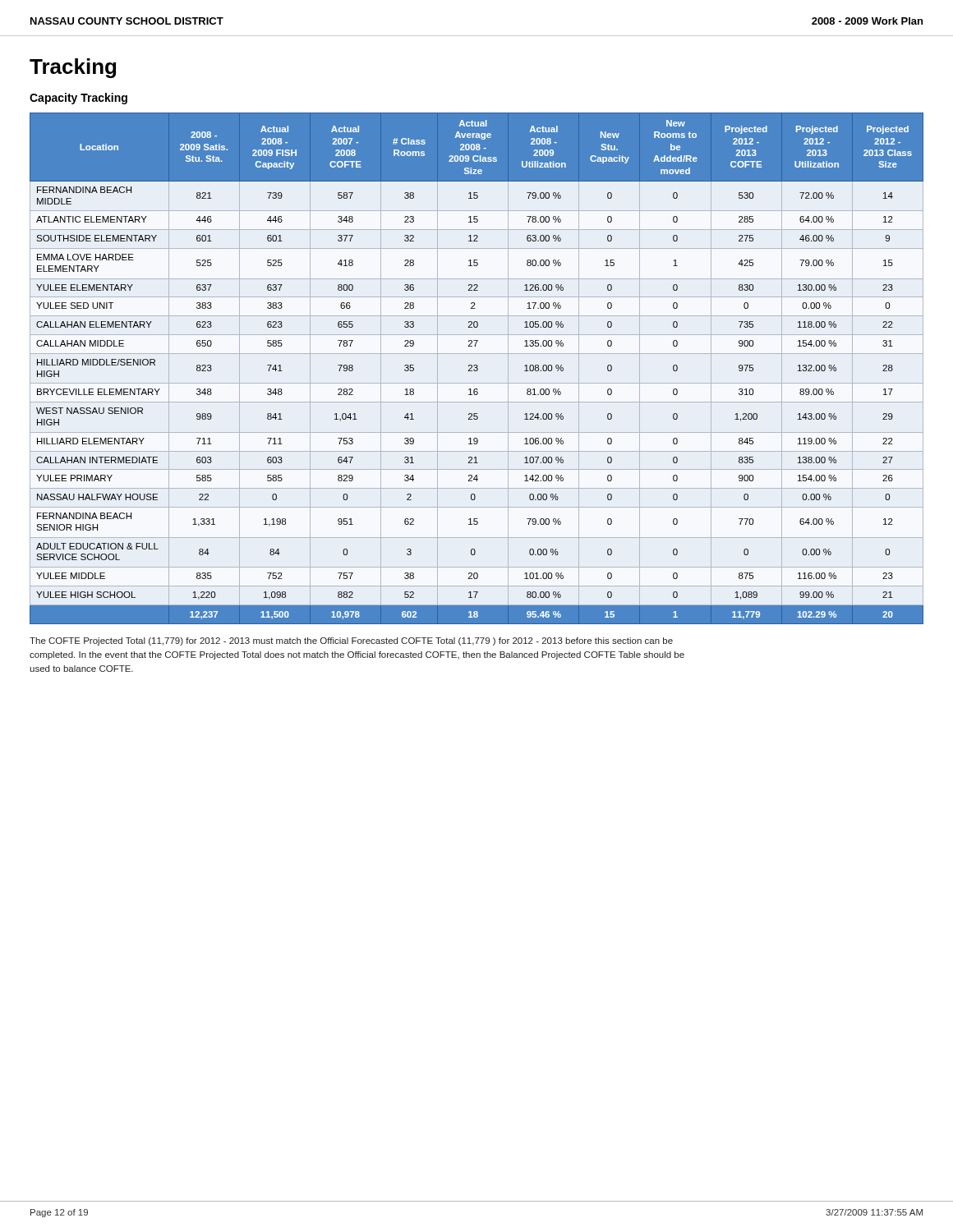Click on the table containing "101.00 %"

(476, 368)
